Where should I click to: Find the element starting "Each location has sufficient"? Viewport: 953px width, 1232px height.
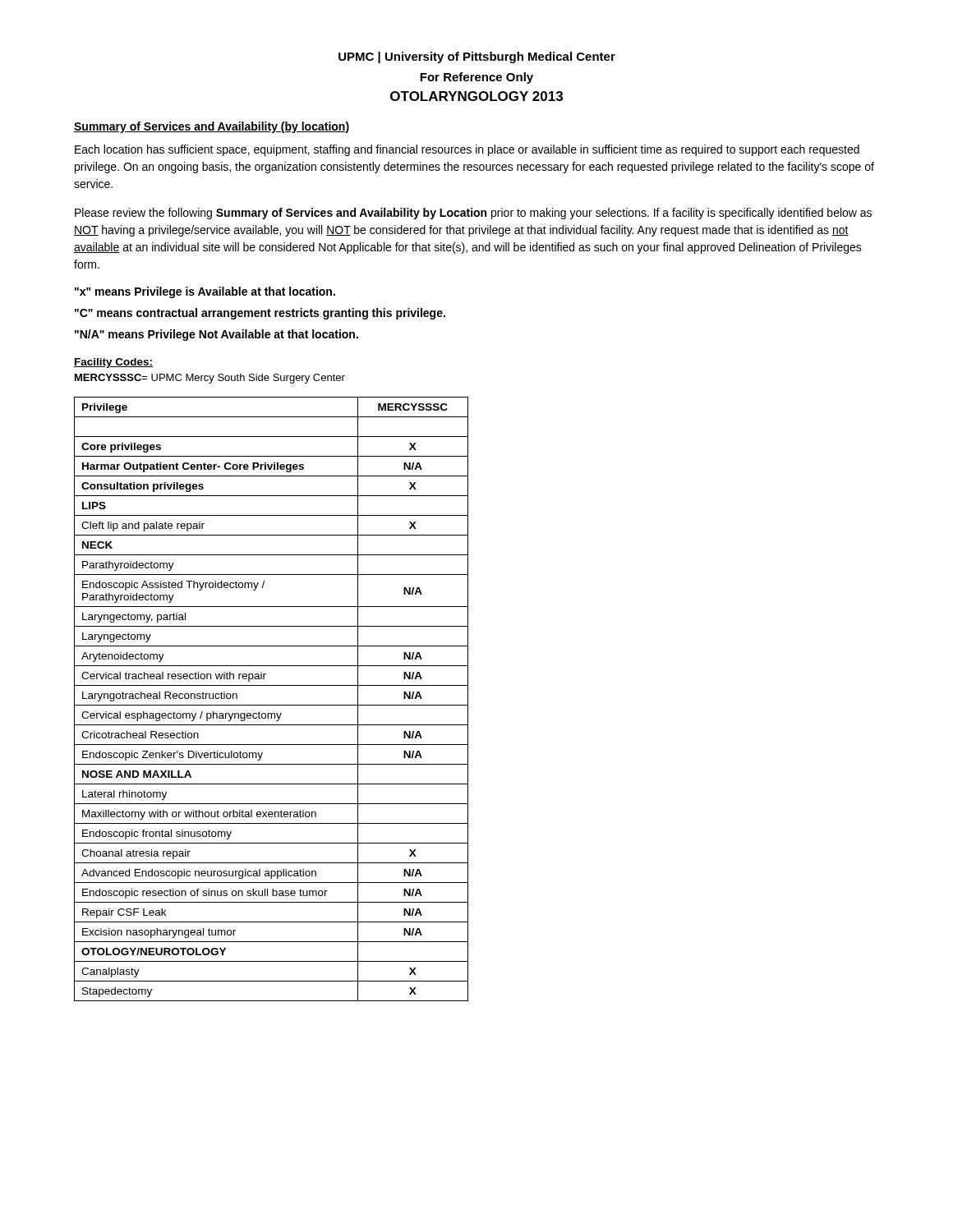[474, 167]
